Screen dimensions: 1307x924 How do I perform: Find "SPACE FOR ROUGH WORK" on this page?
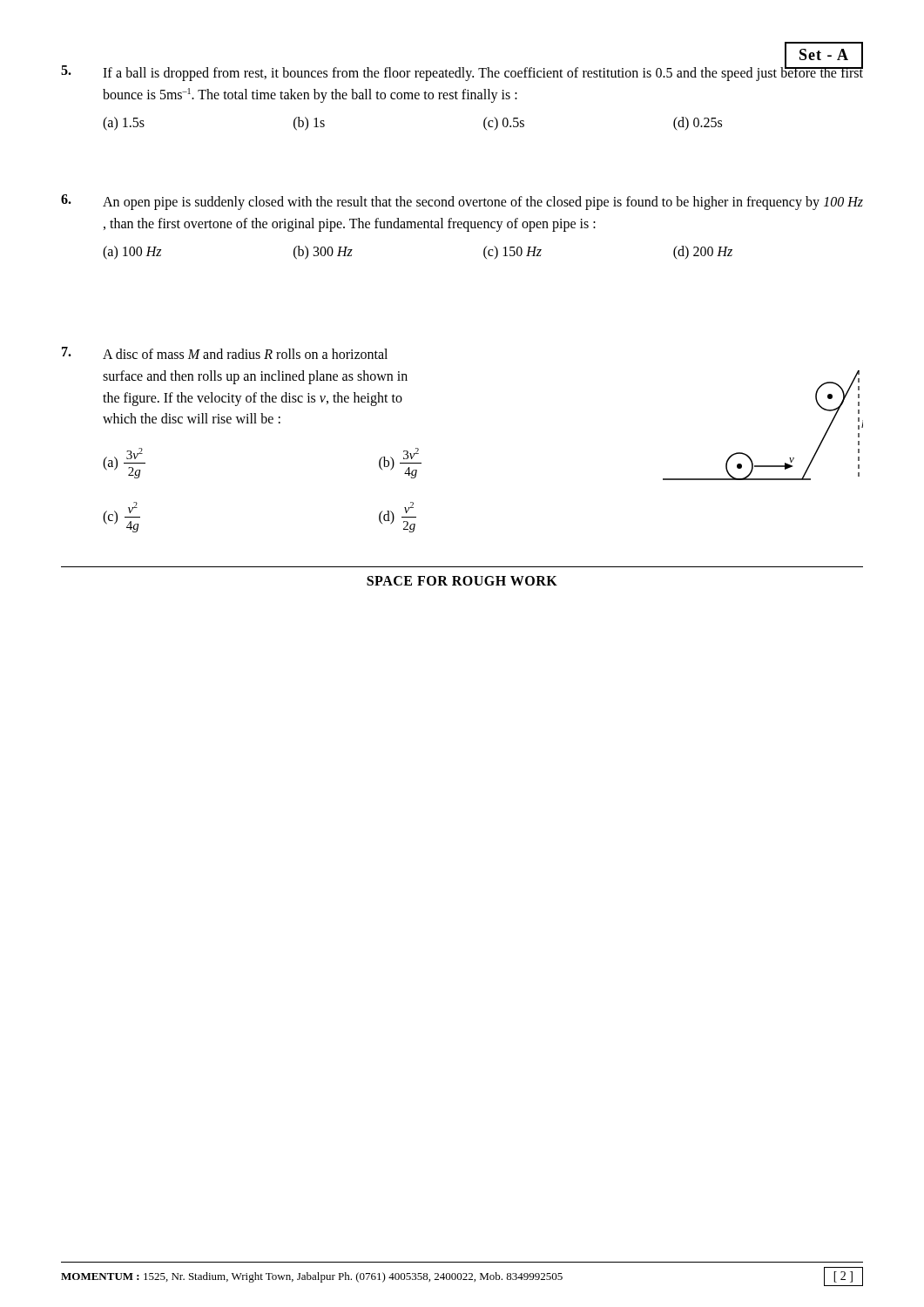[462, 581]
